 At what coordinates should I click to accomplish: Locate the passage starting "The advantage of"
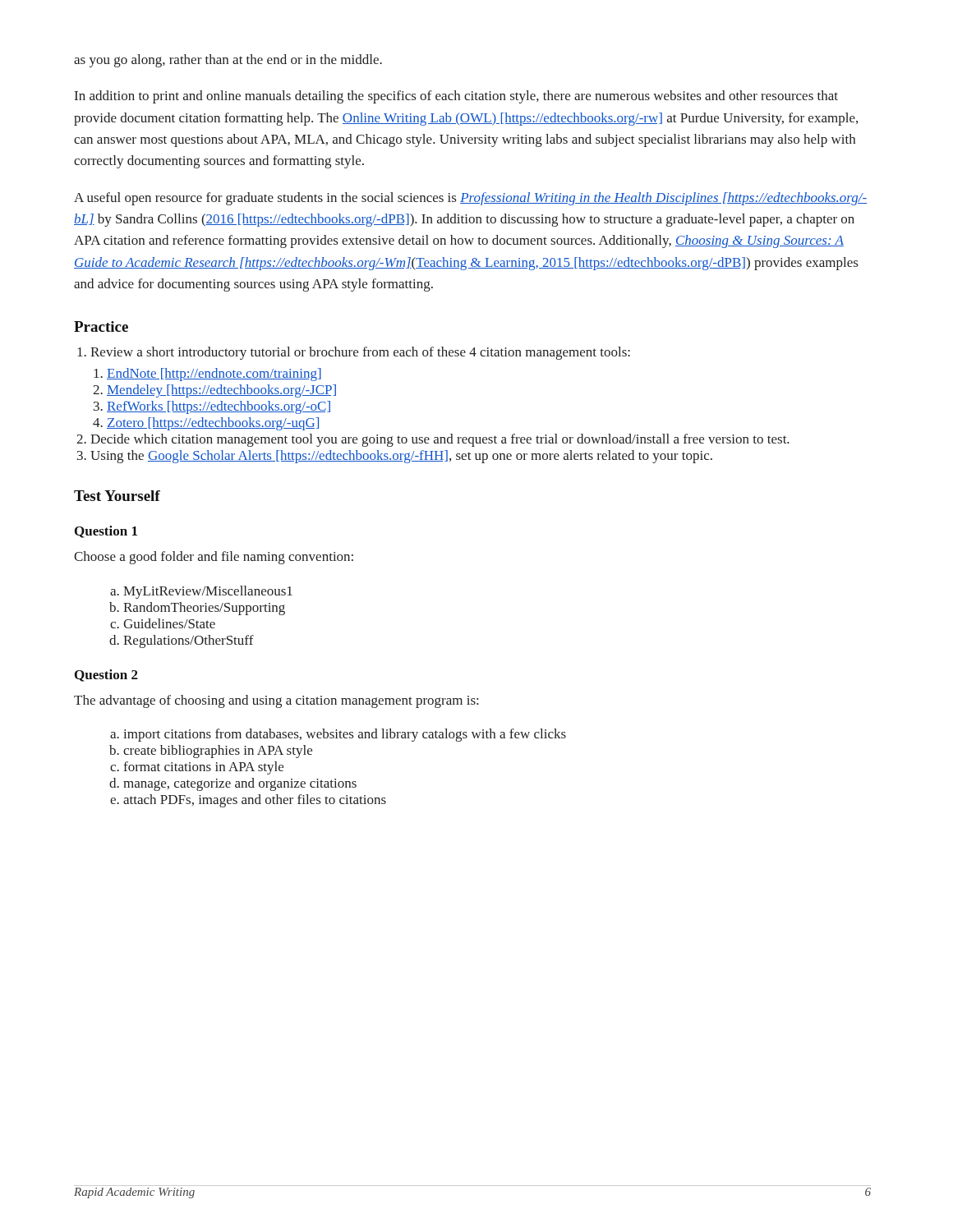point(472,701)
